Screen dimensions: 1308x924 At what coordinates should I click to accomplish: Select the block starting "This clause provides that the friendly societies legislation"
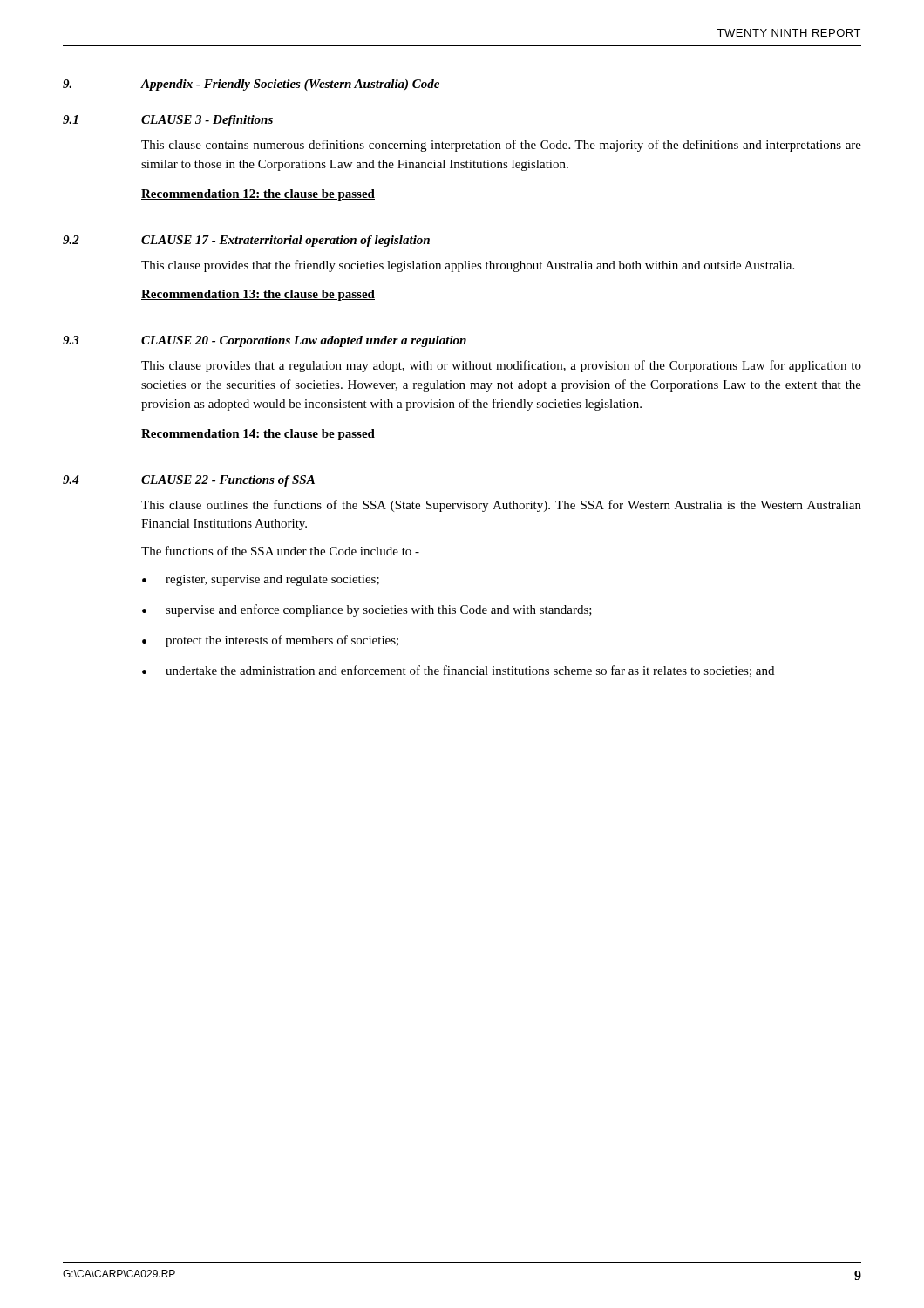click(468, 265)
